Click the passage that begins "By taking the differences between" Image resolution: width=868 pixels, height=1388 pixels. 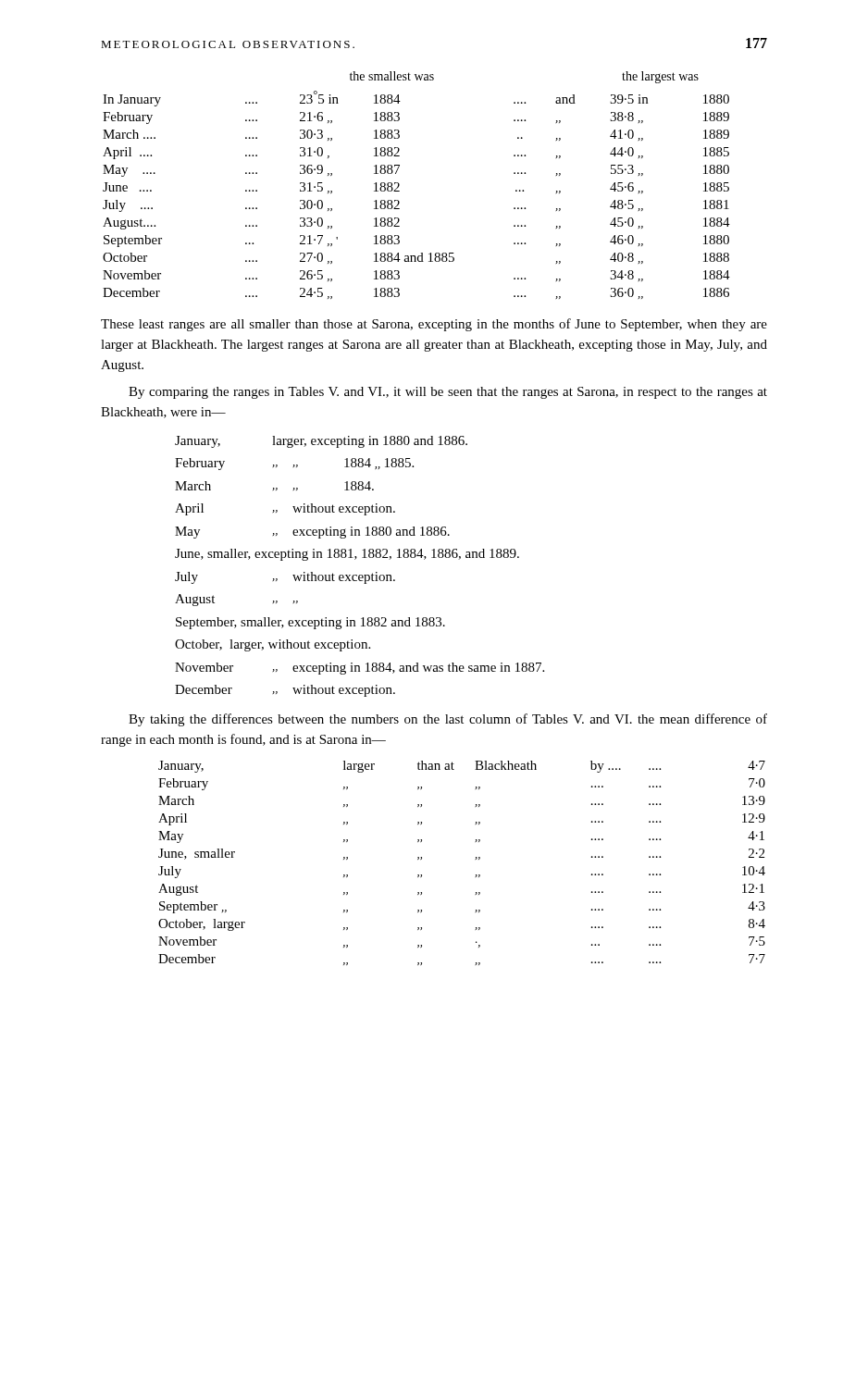(x=434, y=729)
